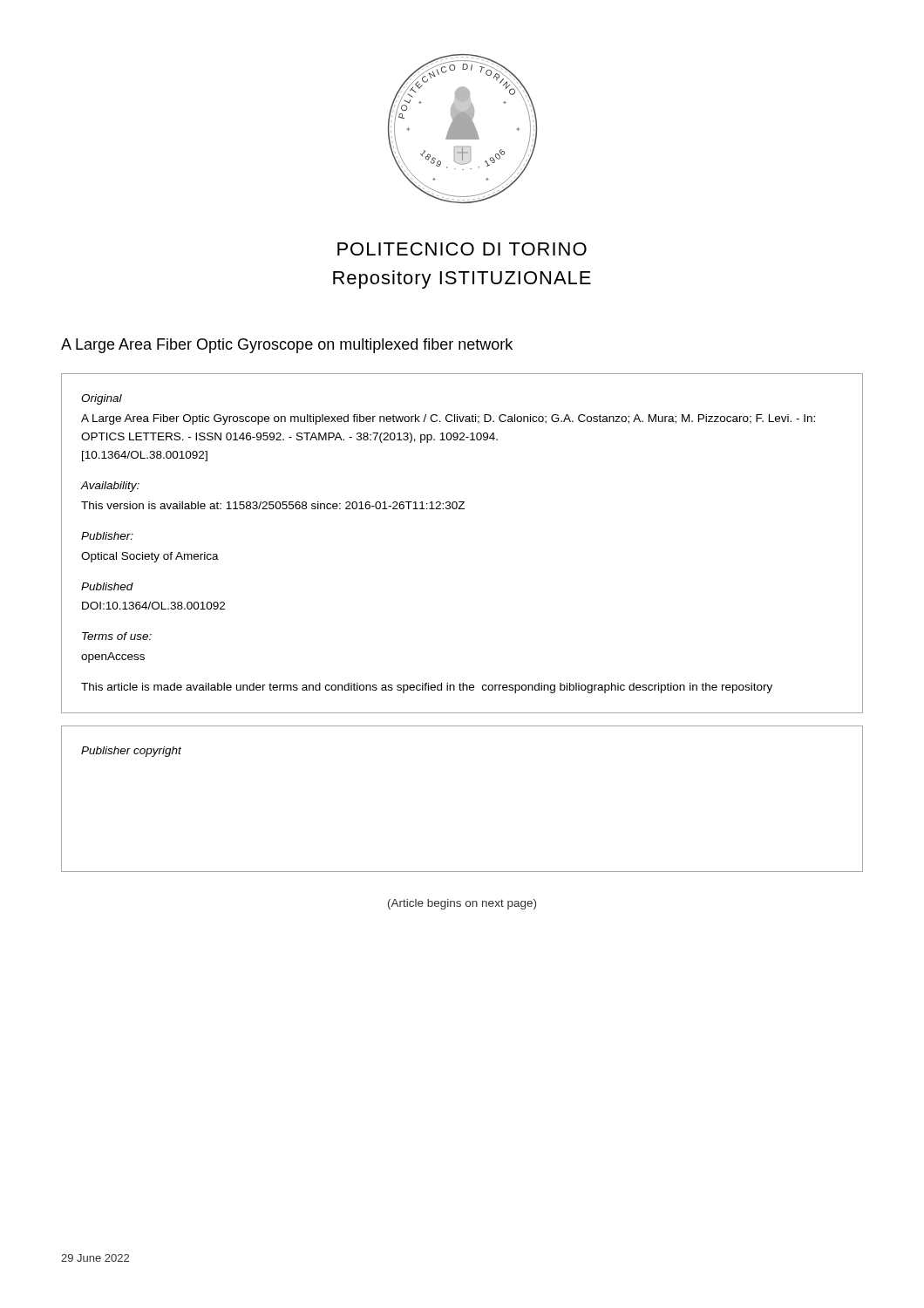Click on the region starting "A Large Area Fiber Optic"
Screen dimensions: 1308x924
point(287,344)
